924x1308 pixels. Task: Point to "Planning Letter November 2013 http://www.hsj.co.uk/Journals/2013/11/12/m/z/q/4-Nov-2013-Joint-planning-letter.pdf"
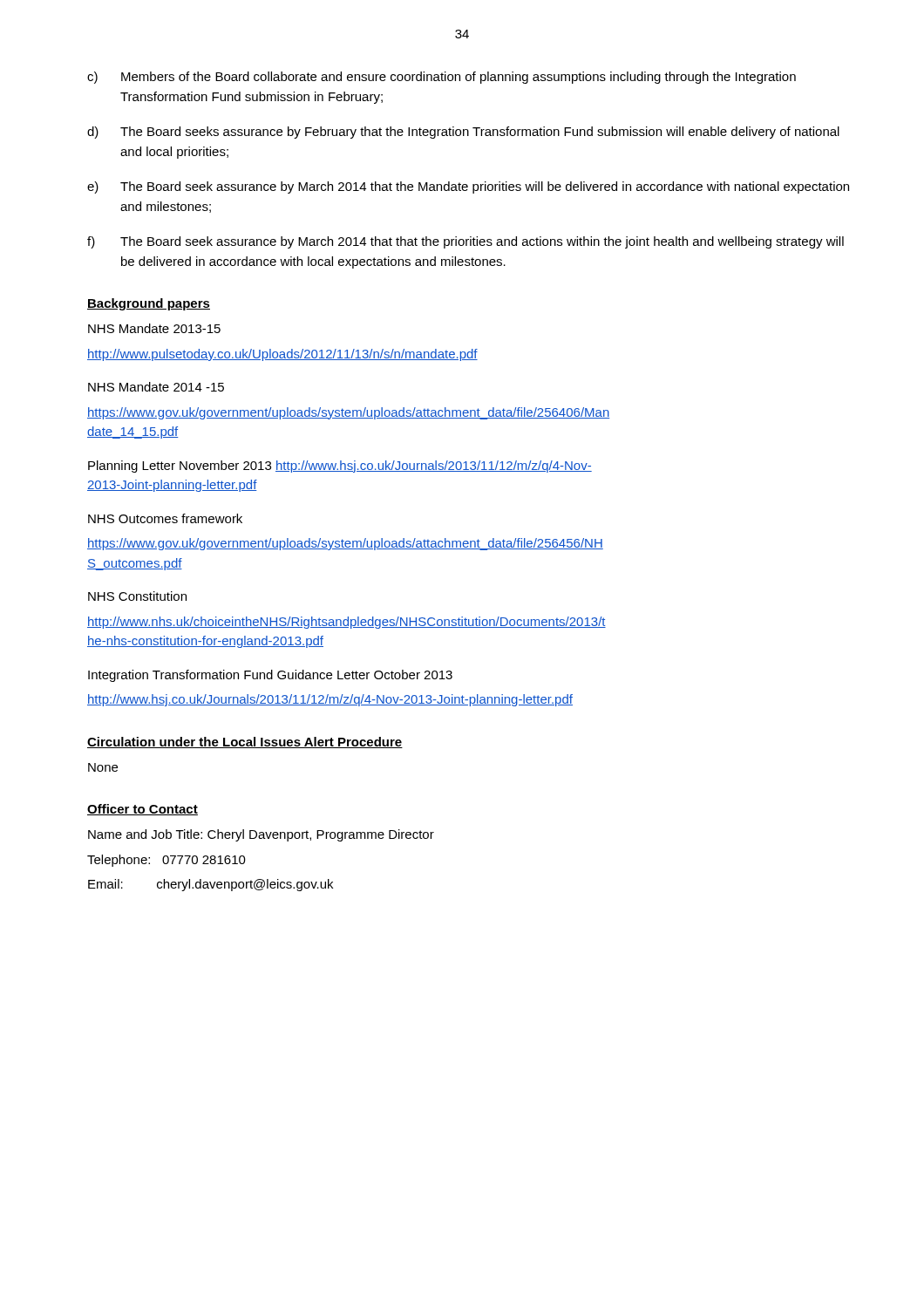point(471,475)
